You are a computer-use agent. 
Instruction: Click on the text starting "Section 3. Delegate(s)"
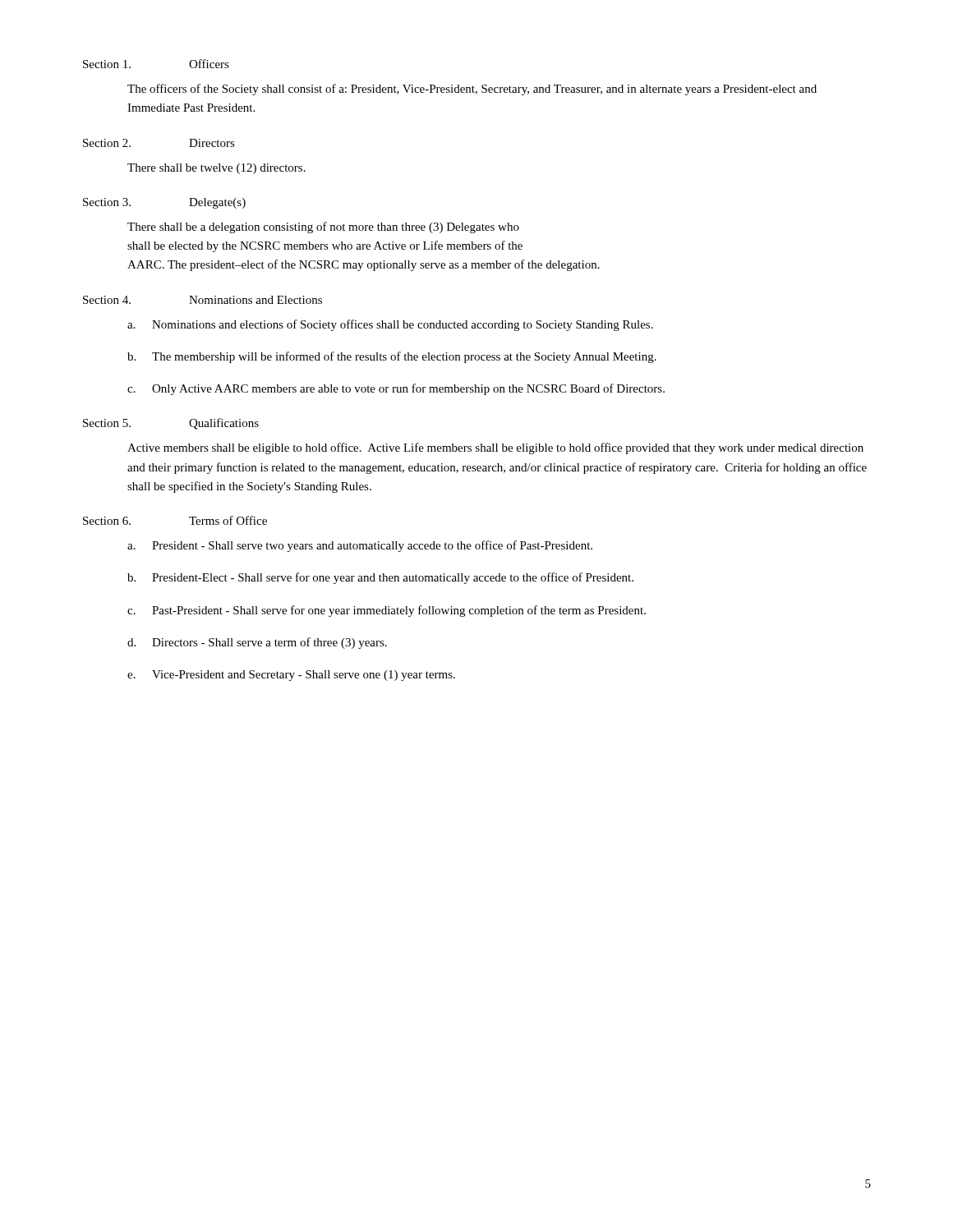pos(106,203)
